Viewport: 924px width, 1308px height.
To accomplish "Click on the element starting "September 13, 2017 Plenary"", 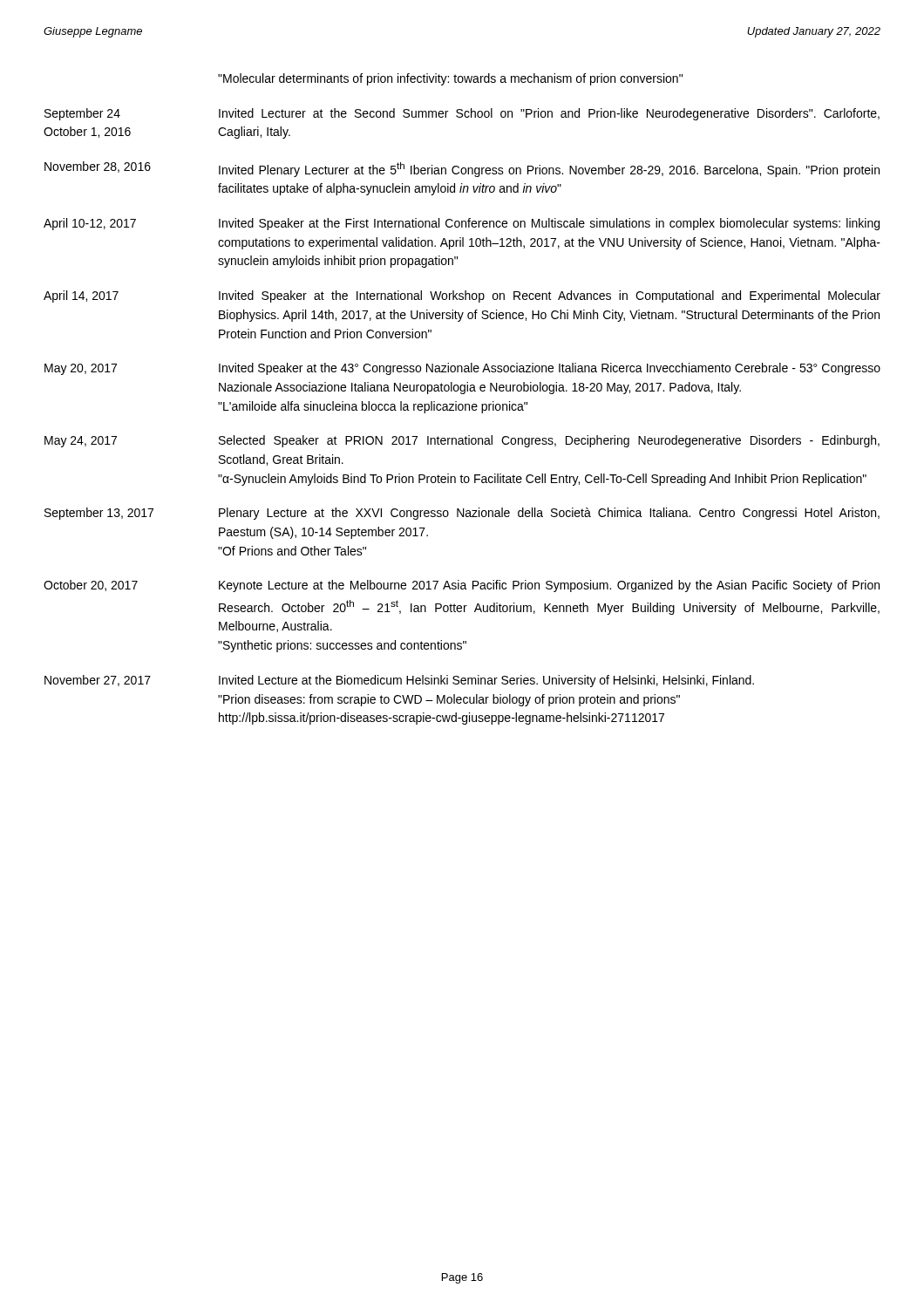I will click(462, 514).
